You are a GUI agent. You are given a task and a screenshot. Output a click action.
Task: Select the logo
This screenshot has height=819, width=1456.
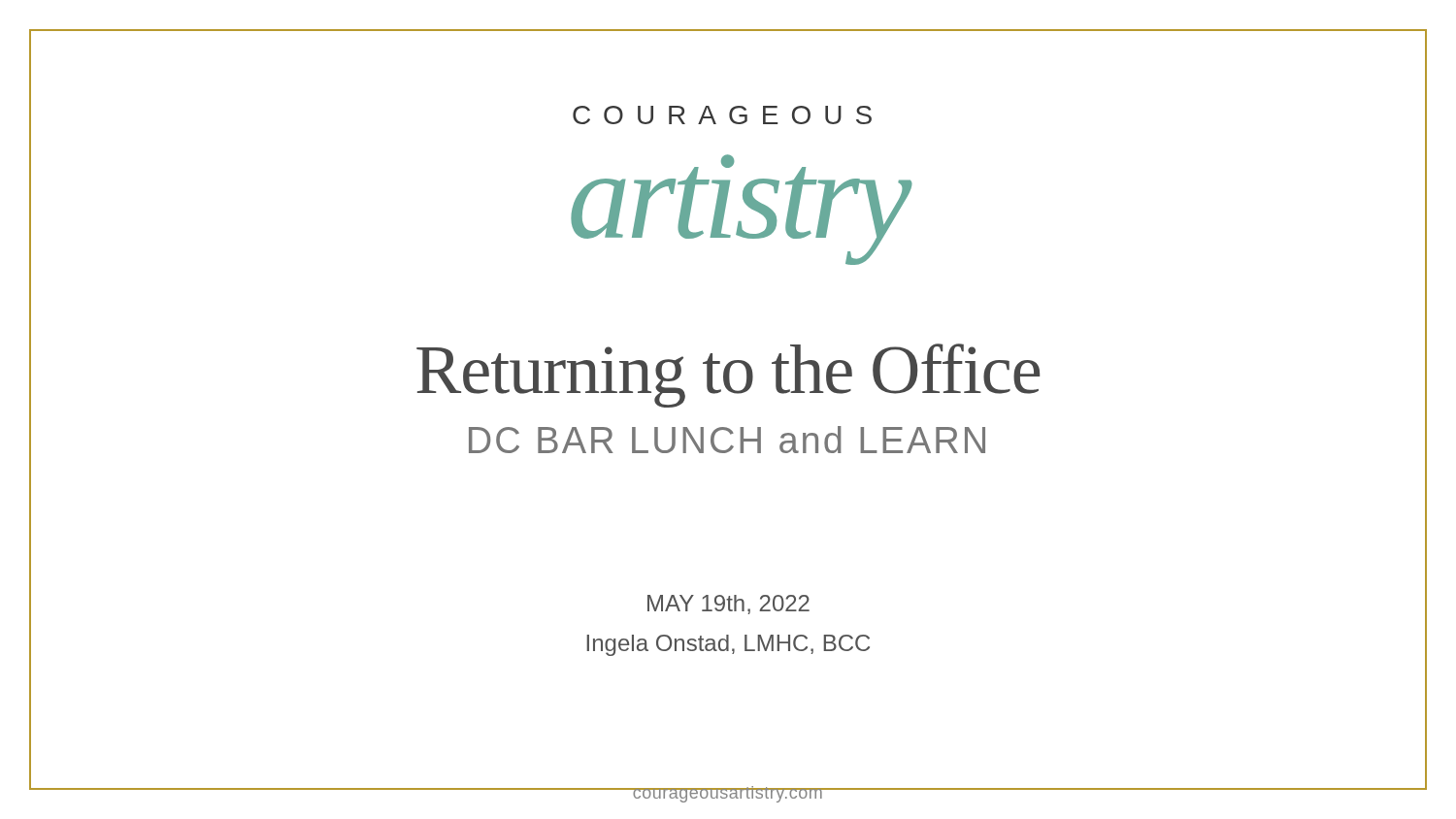pyautogui.click(x=728, y=175)
